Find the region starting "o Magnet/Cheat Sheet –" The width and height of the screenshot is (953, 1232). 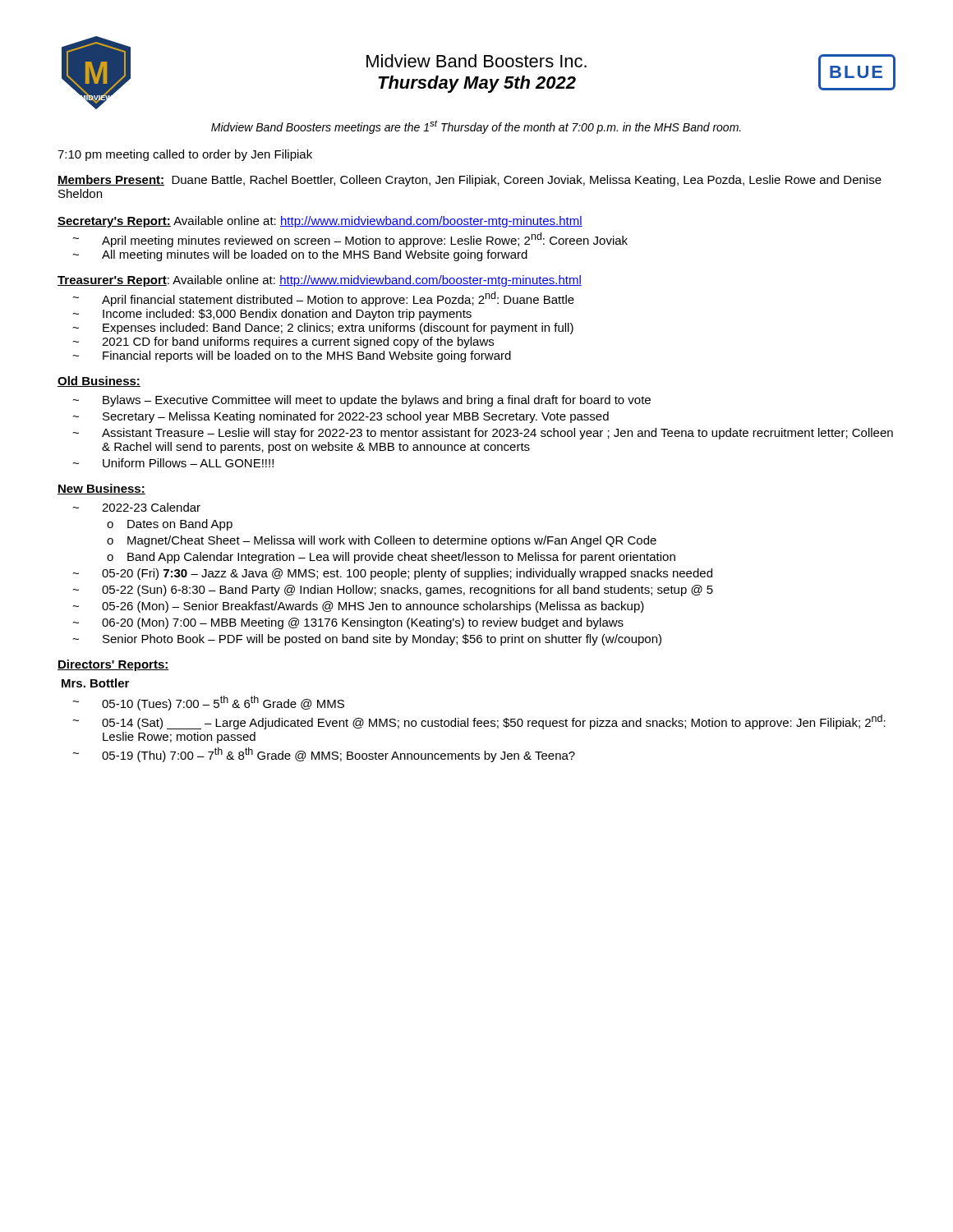click(x=382, y=540)
